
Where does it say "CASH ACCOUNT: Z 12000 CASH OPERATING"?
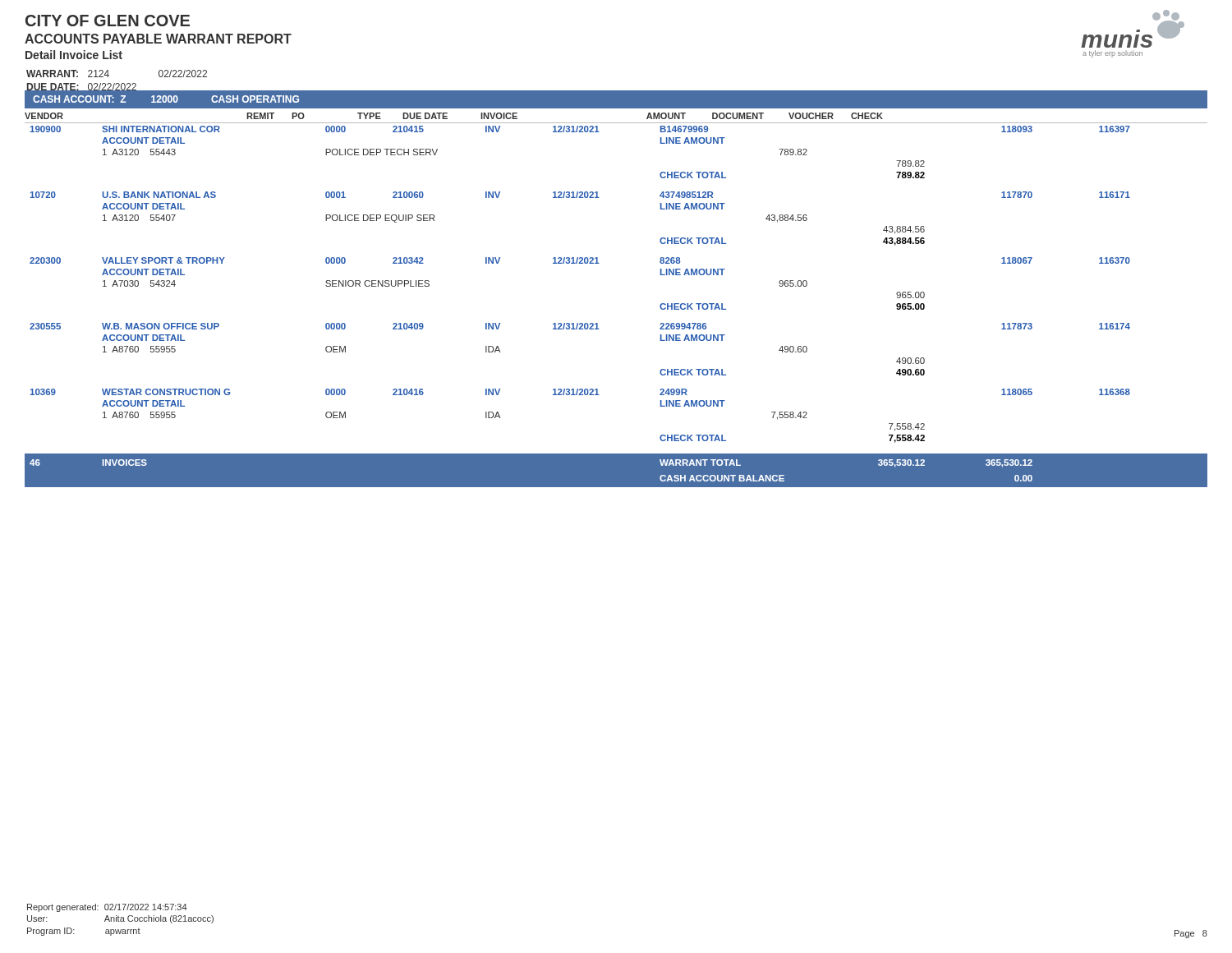166,99
